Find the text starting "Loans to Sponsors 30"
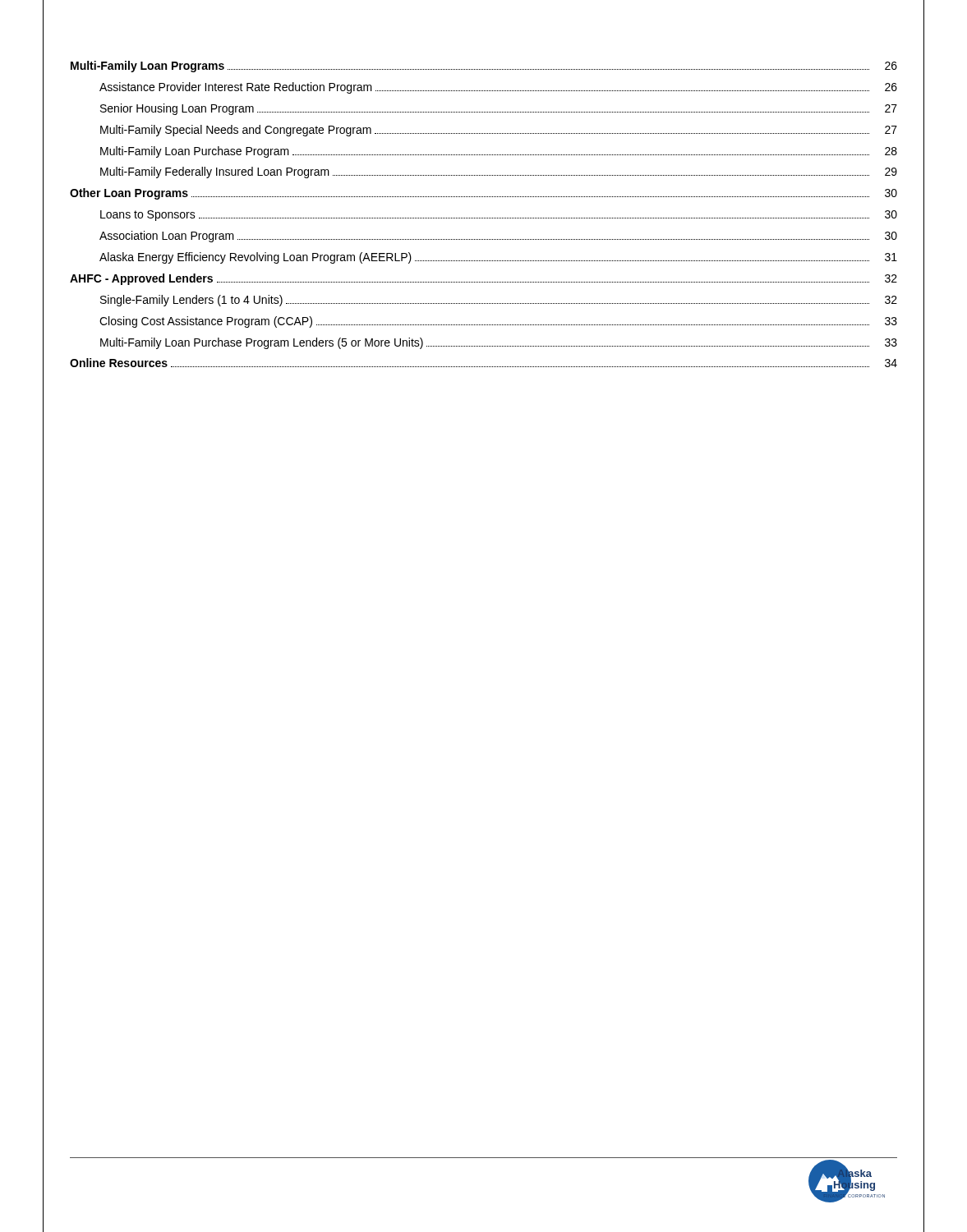The image size is (967, 1232). (484, 215)
